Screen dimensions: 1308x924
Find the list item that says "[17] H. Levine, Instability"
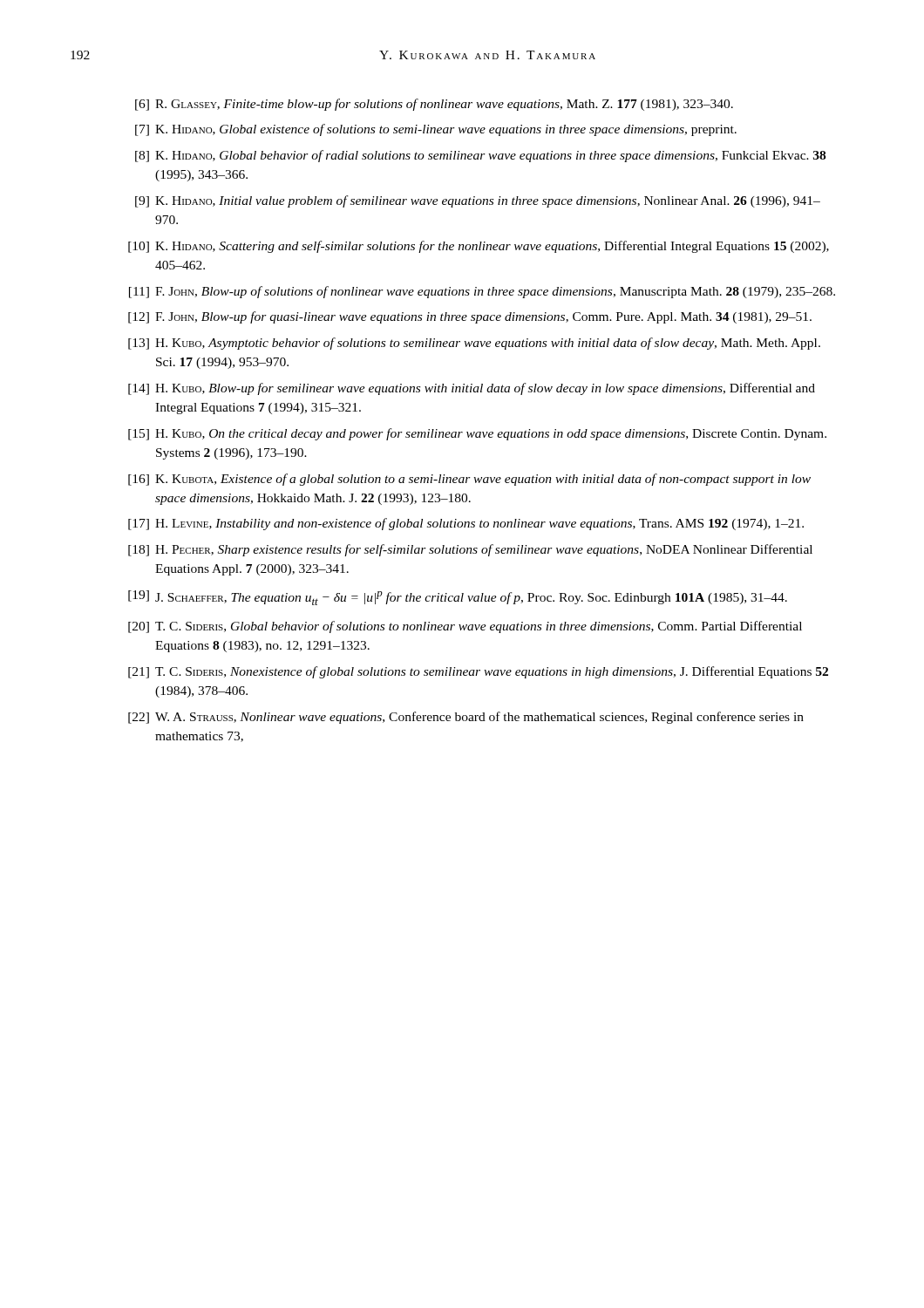(x=475, y=524)
